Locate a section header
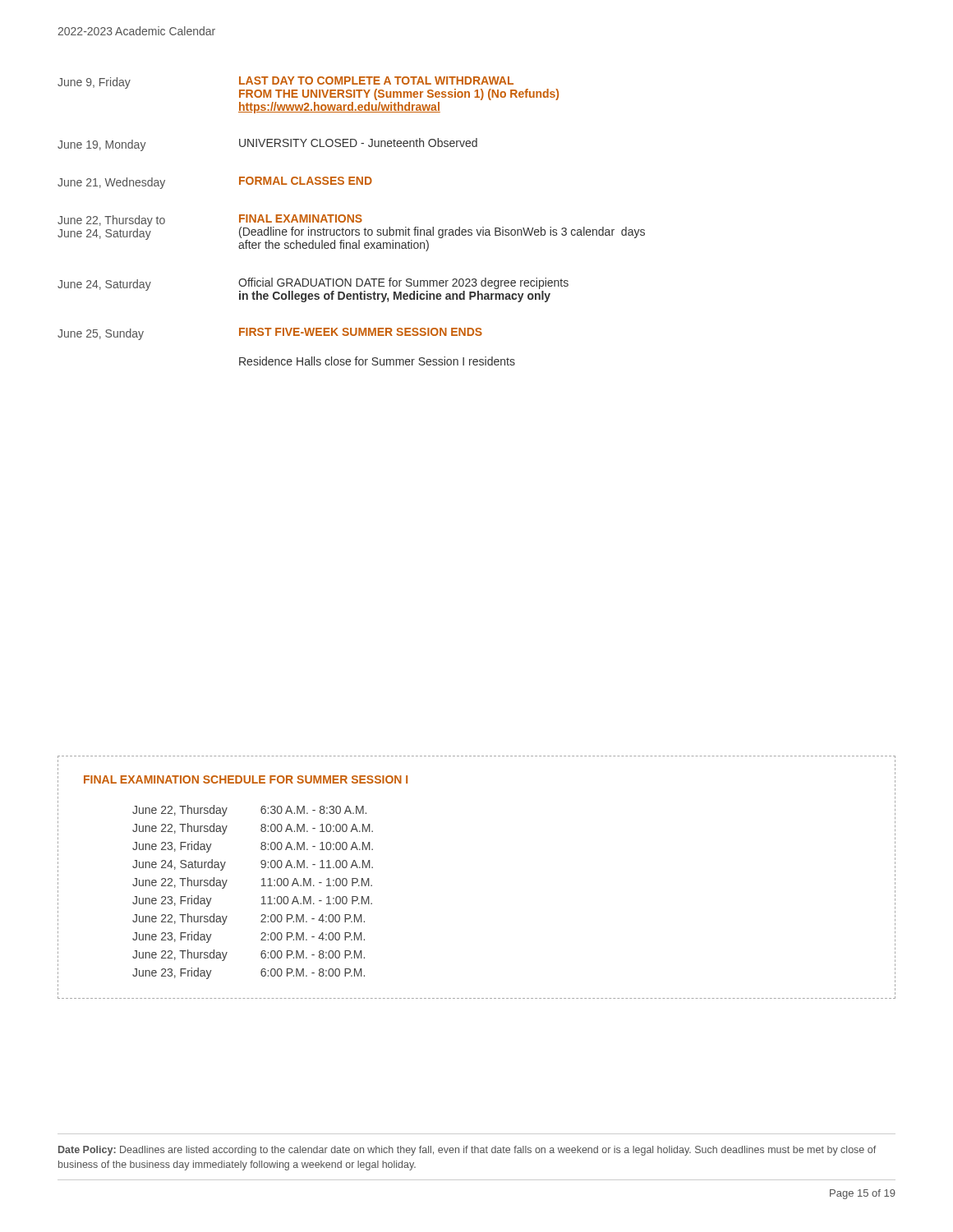Viewport: 953px width, 1232px height. [x=246, y=779]
